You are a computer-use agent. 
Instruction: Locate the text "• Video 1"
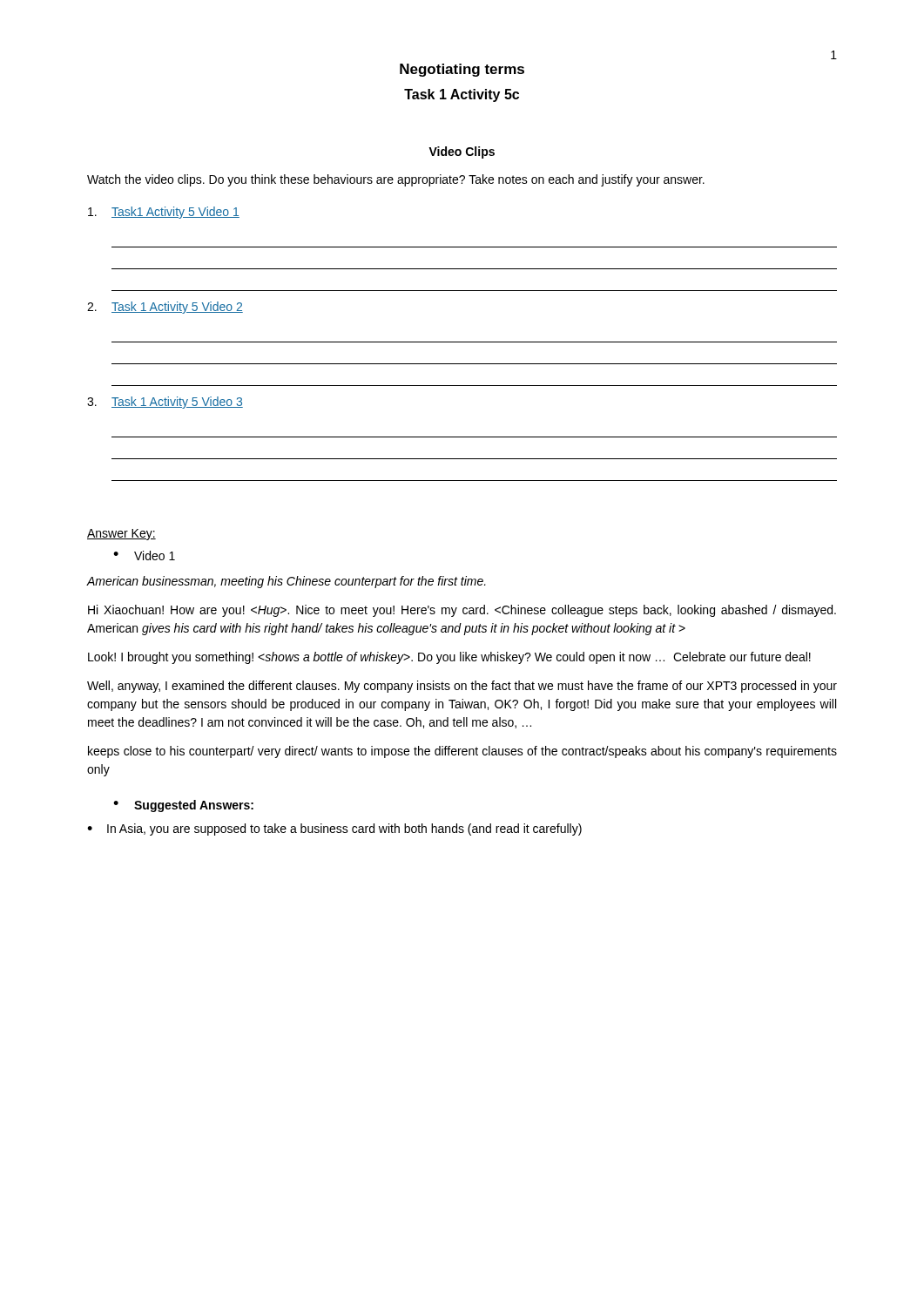(144, 556)
